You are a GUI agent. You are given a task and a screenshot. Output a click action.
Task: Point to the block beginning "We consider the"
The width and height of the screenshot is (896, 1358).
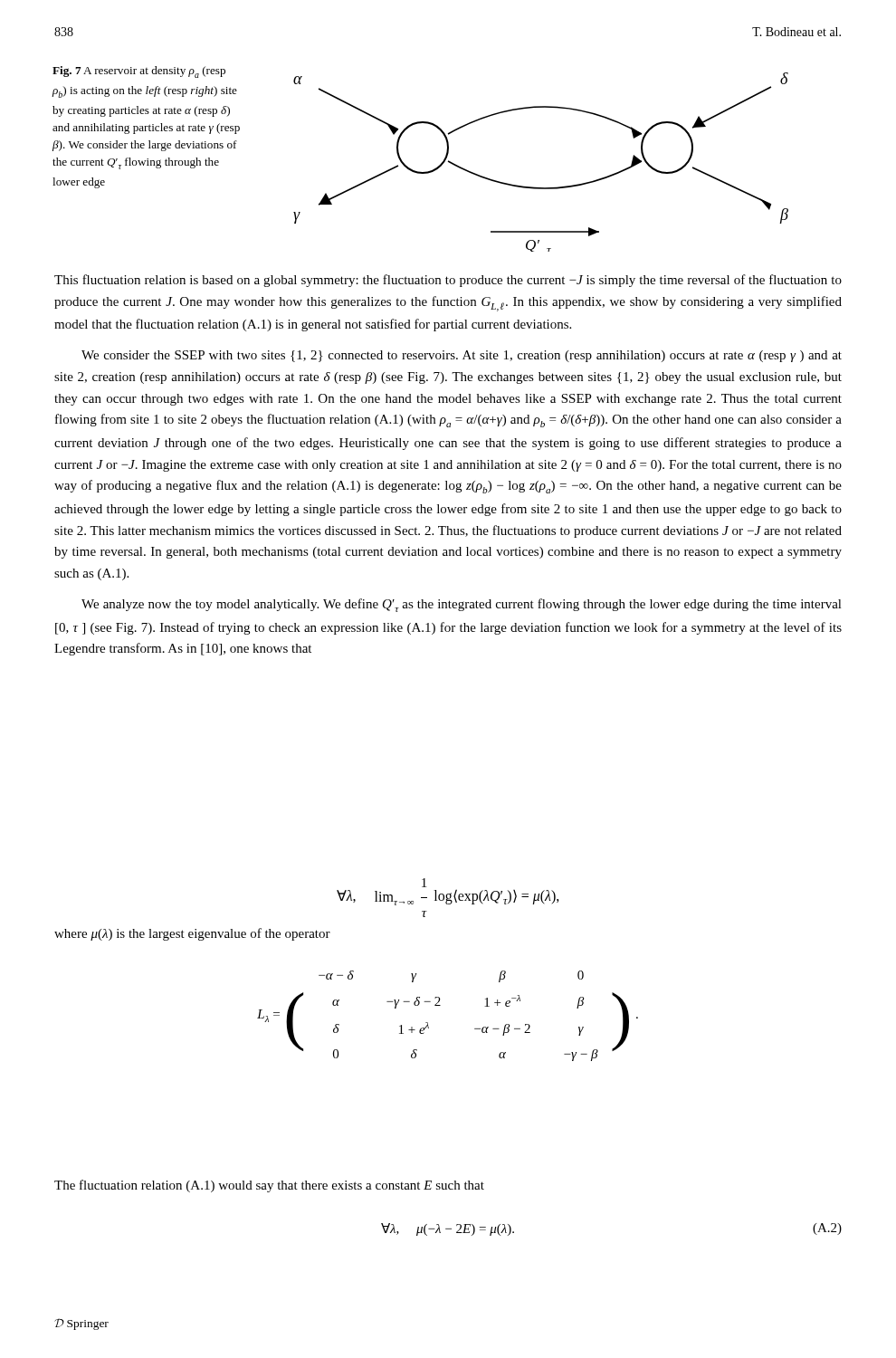(x=448, y=464)
